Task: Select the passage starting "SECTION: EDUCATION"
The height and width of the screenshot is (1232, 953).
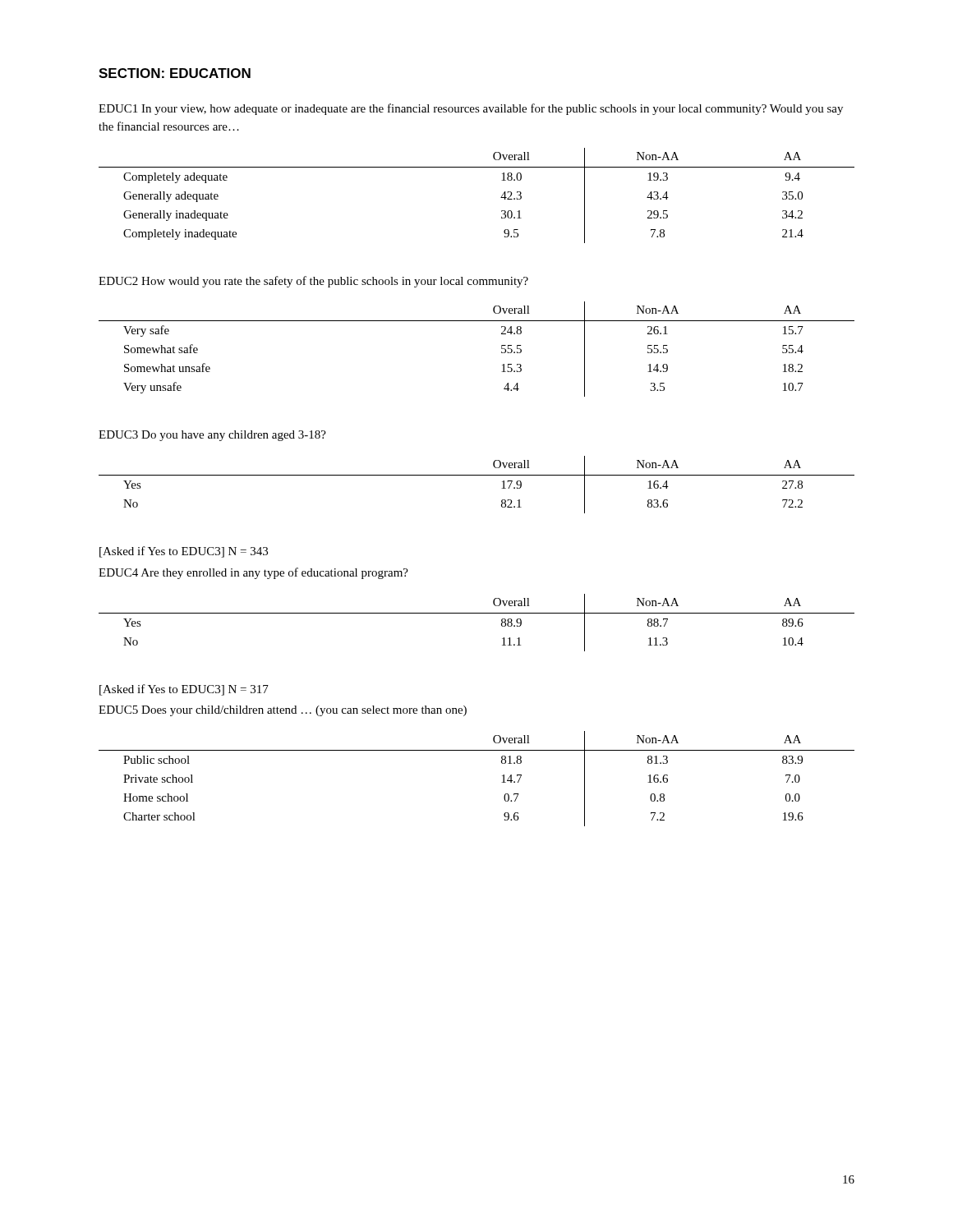Action: pos(175,73)
